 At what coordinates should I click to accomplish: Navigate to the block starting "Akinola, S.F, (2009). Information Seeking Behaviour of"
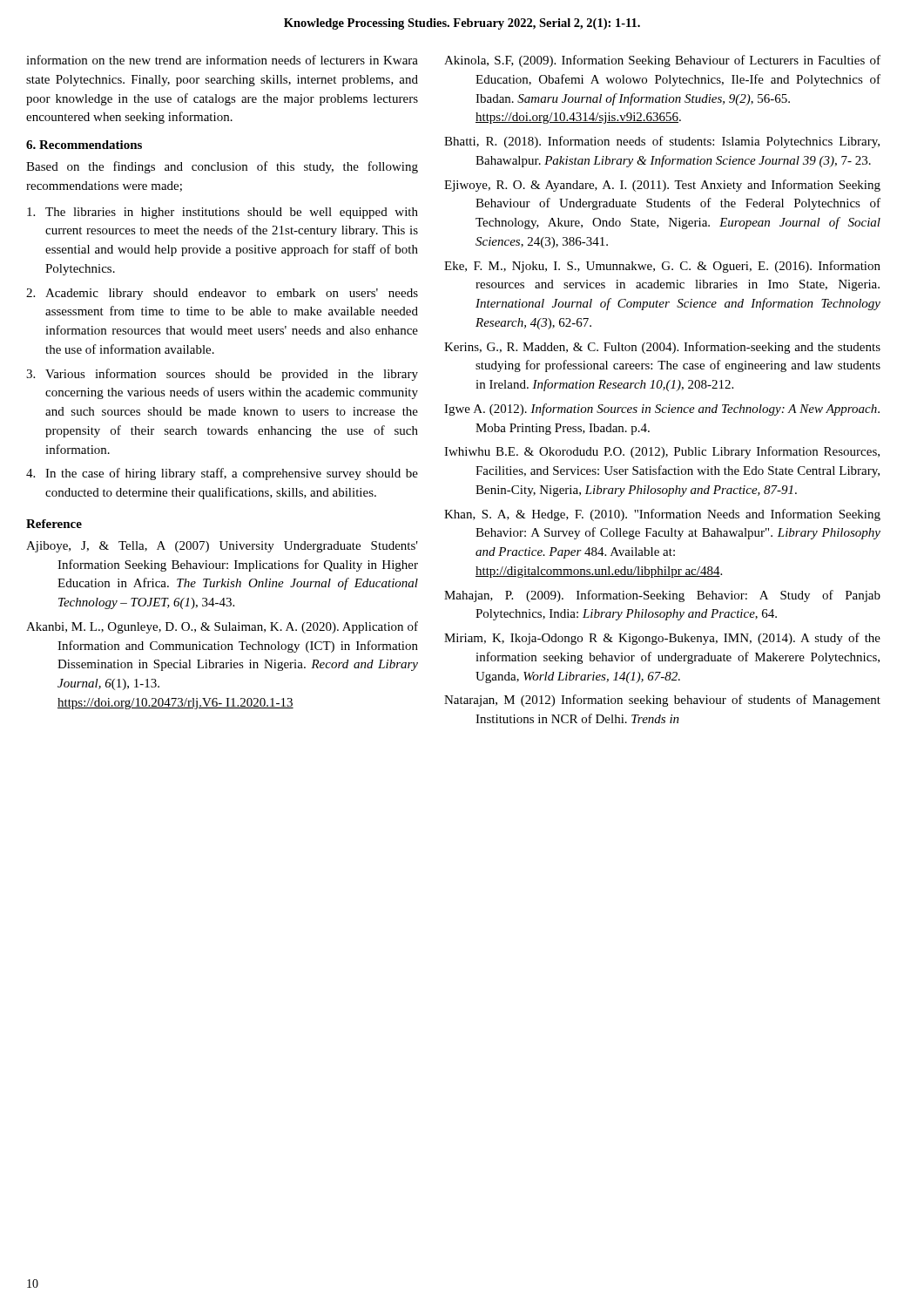[662, 89]
